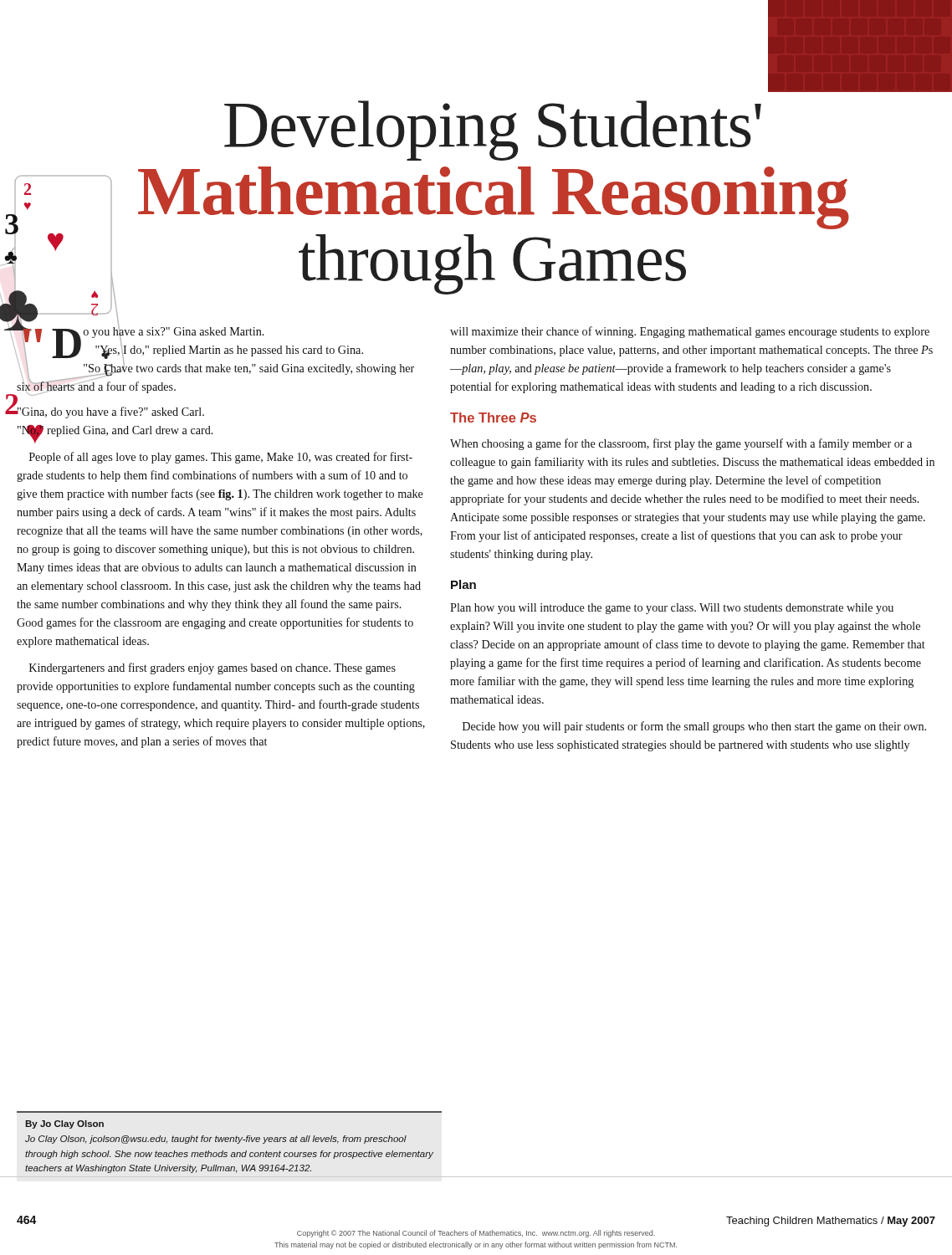Locate the photo

click(x=860, y=46)
